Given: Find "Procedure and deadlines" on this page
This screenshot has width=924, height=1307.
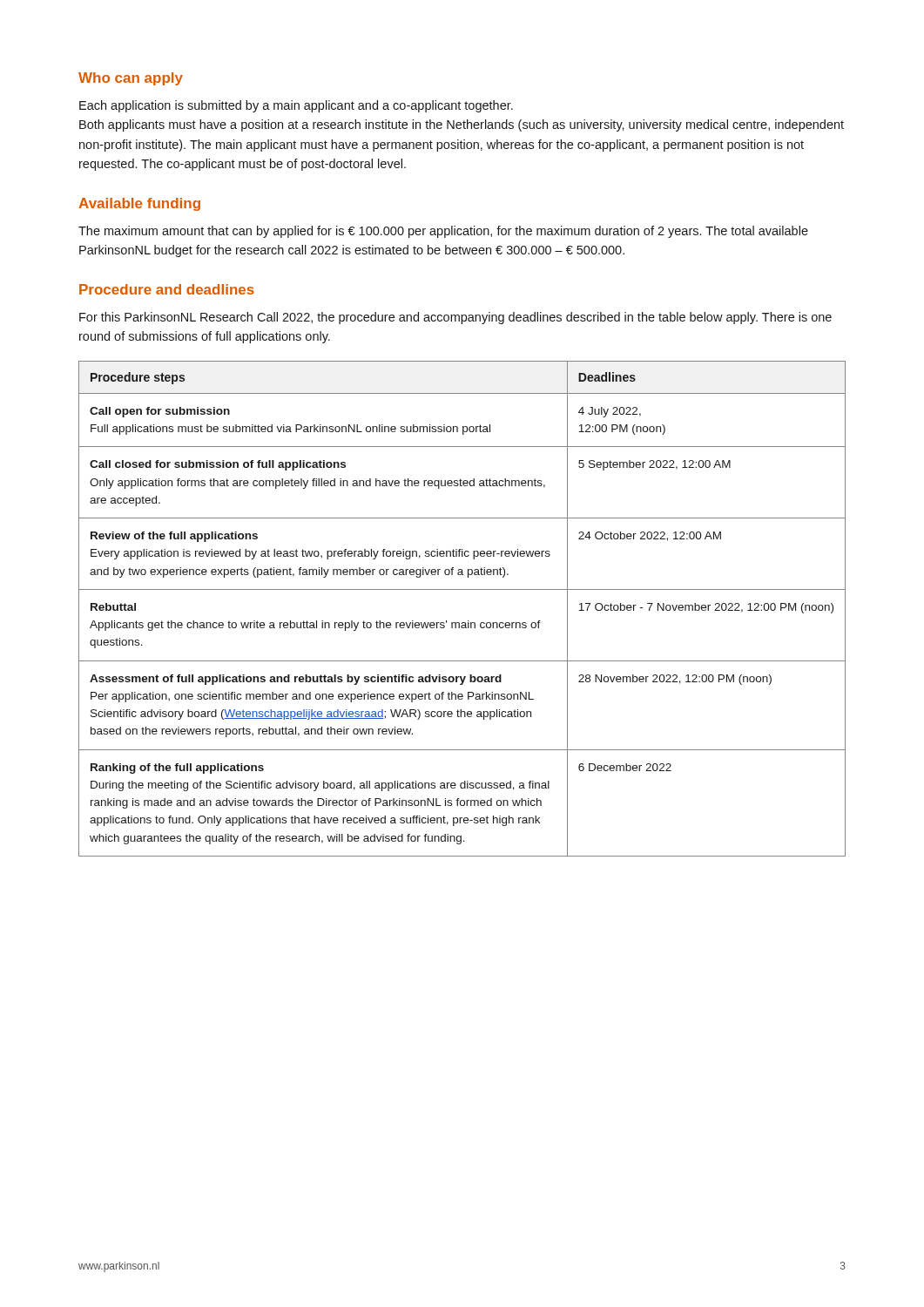Looking at the screenshot, I should pos(166,290).
